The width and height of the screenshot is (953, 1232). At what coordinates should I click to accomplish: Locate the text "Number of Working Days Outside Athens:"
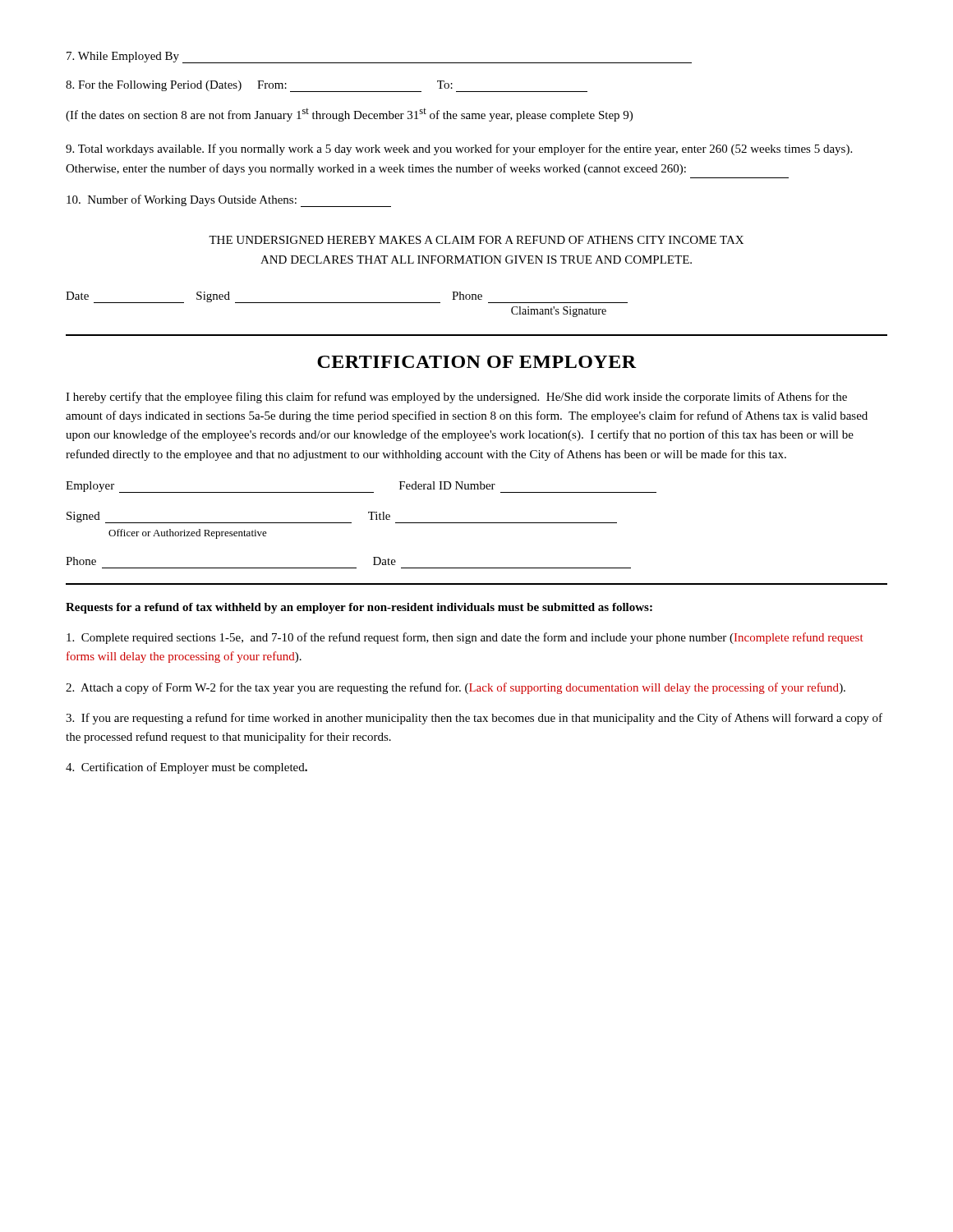228,200
